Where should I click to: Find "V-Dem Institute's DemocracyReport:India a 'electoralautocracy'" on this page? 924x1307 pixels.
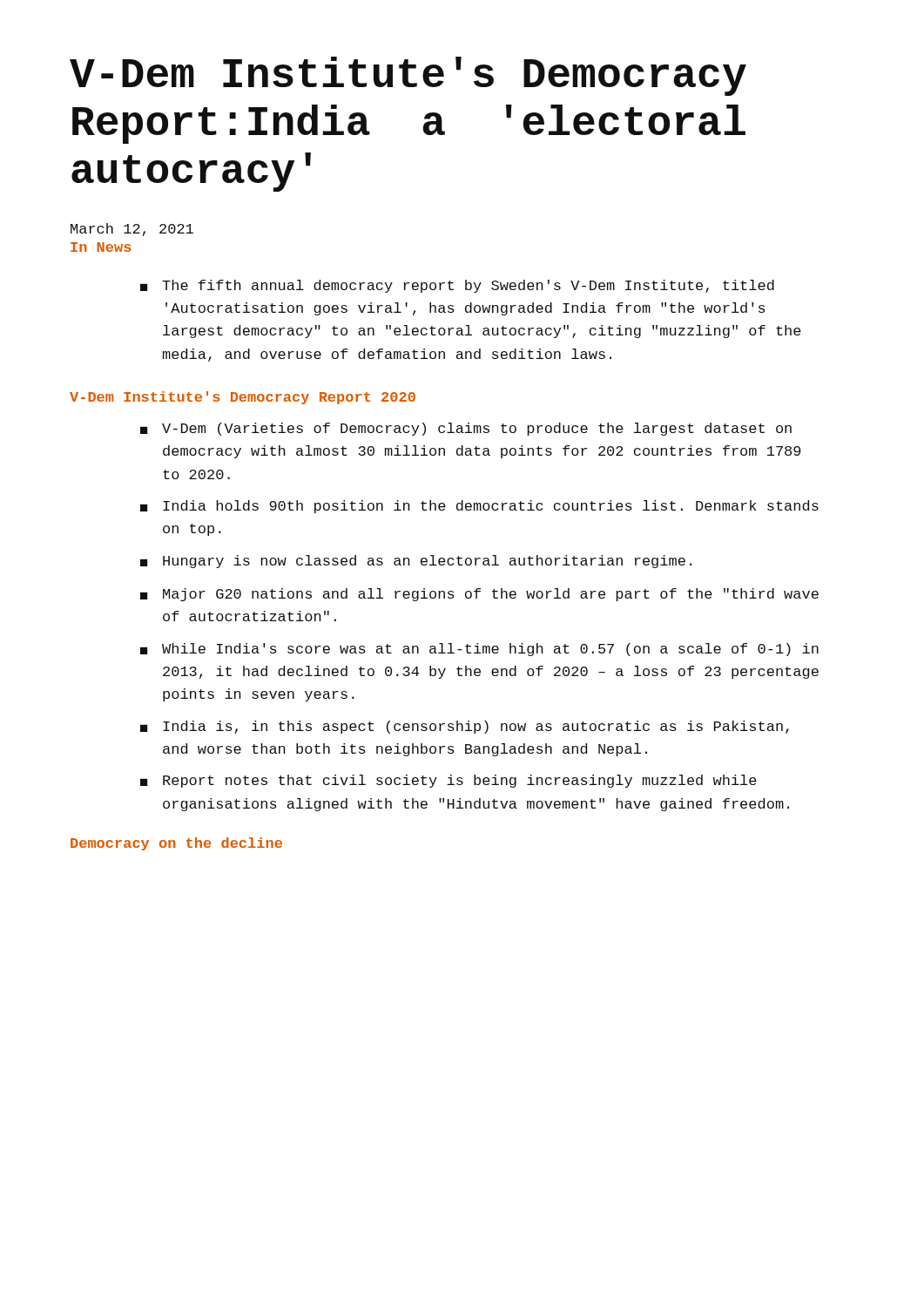462,124
